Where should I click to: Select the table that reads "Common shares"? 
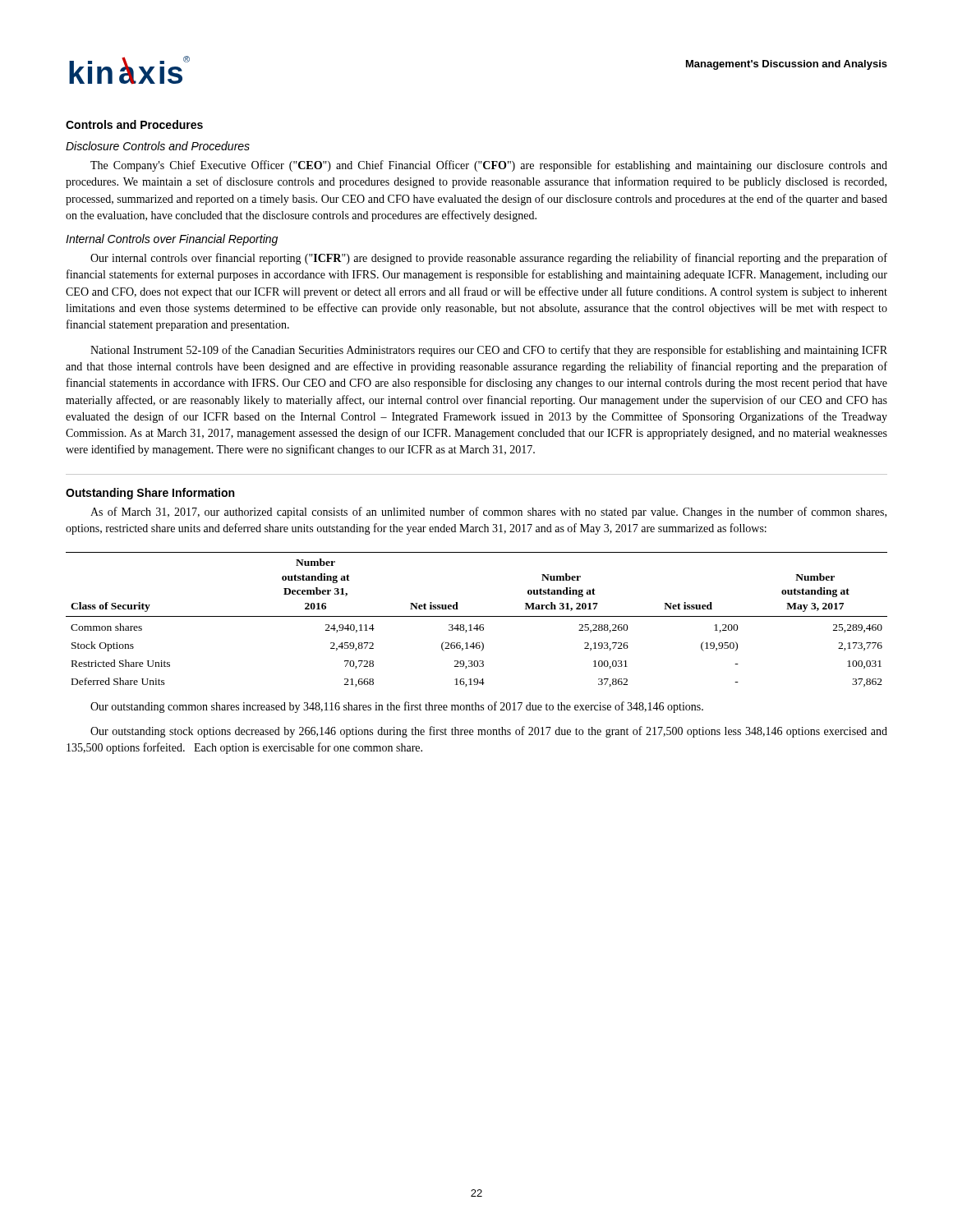tap(476, 621)
